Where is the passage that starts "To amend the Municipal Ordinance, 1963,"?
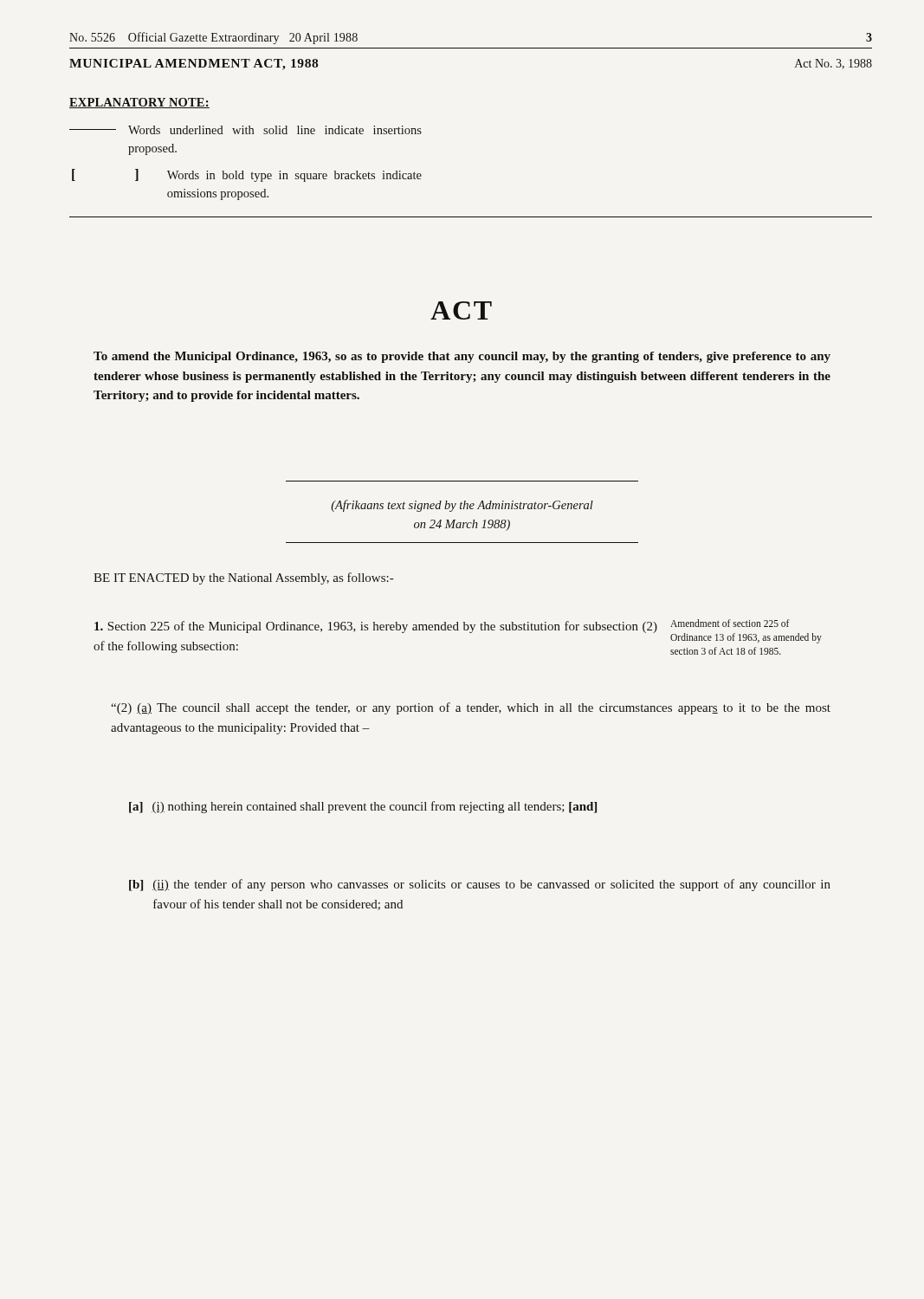This screenshot has height=1299, width=924. [462, 375]
